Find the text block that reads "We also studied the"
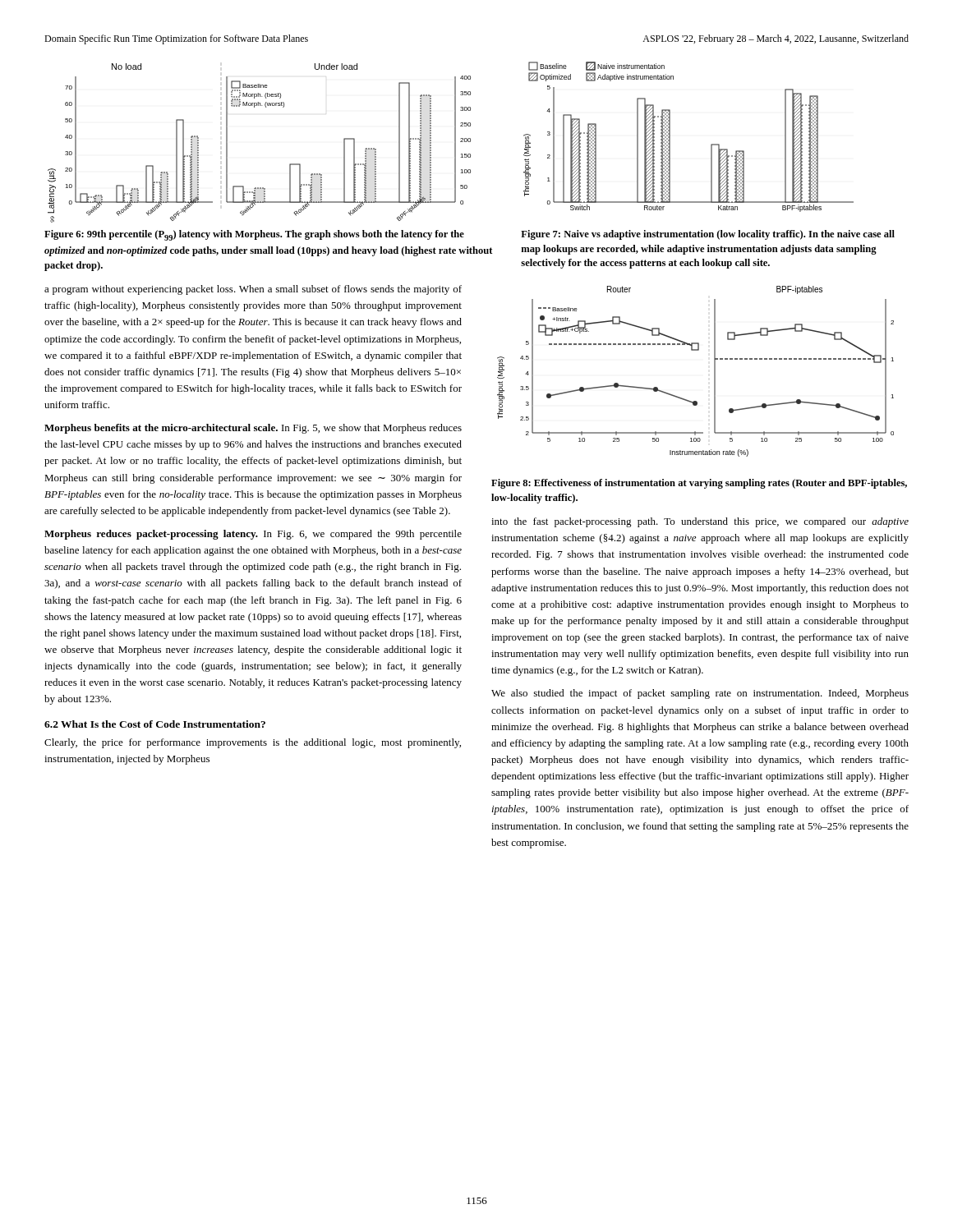The height and width of the screenshot is (1232, 953). tap(700, 768)
